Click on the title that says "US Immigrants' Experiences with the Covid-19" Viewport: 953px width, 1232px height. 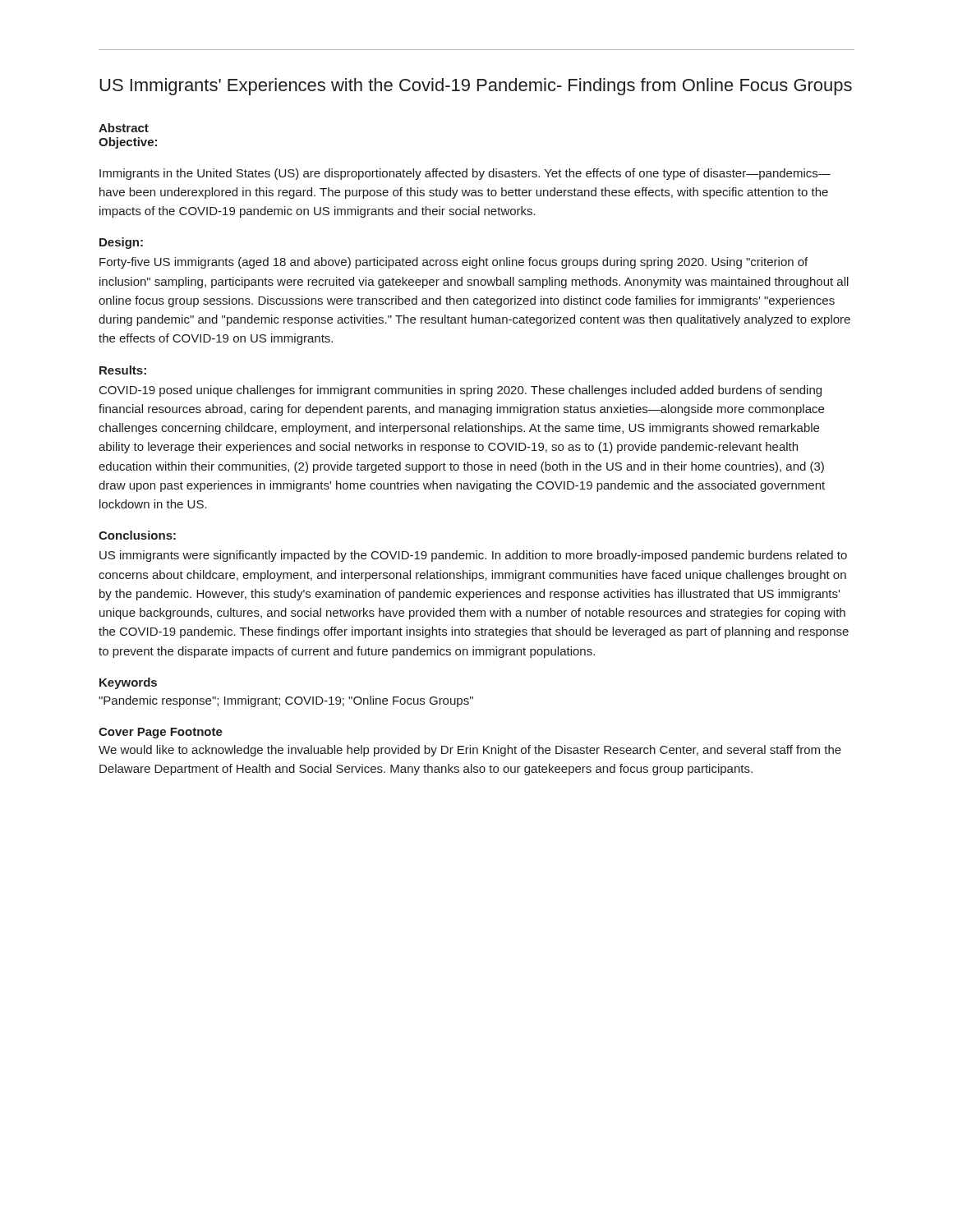point(476,85)
